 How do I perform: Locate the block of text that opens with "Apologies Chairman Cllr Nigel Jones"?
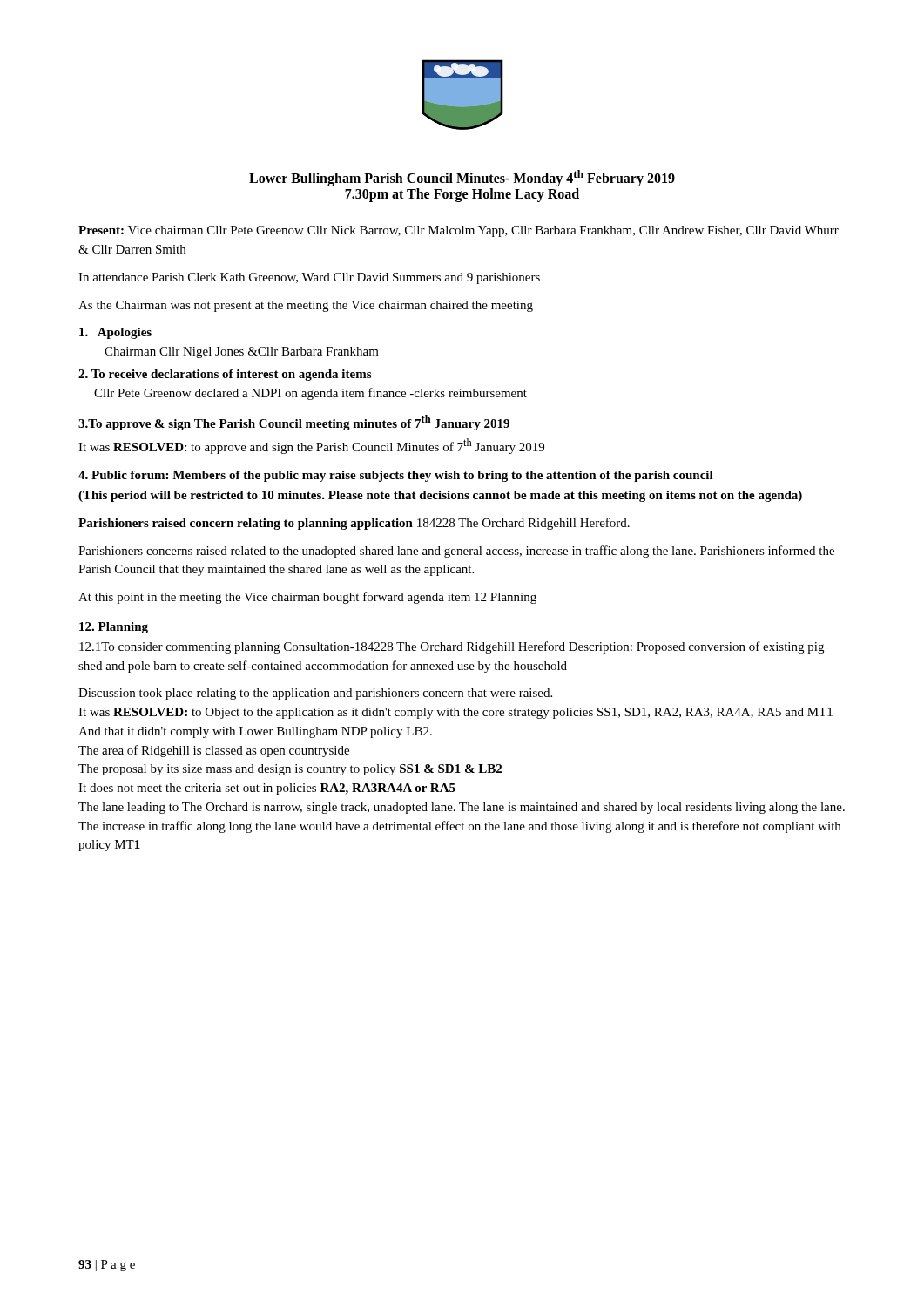point(229,343)
